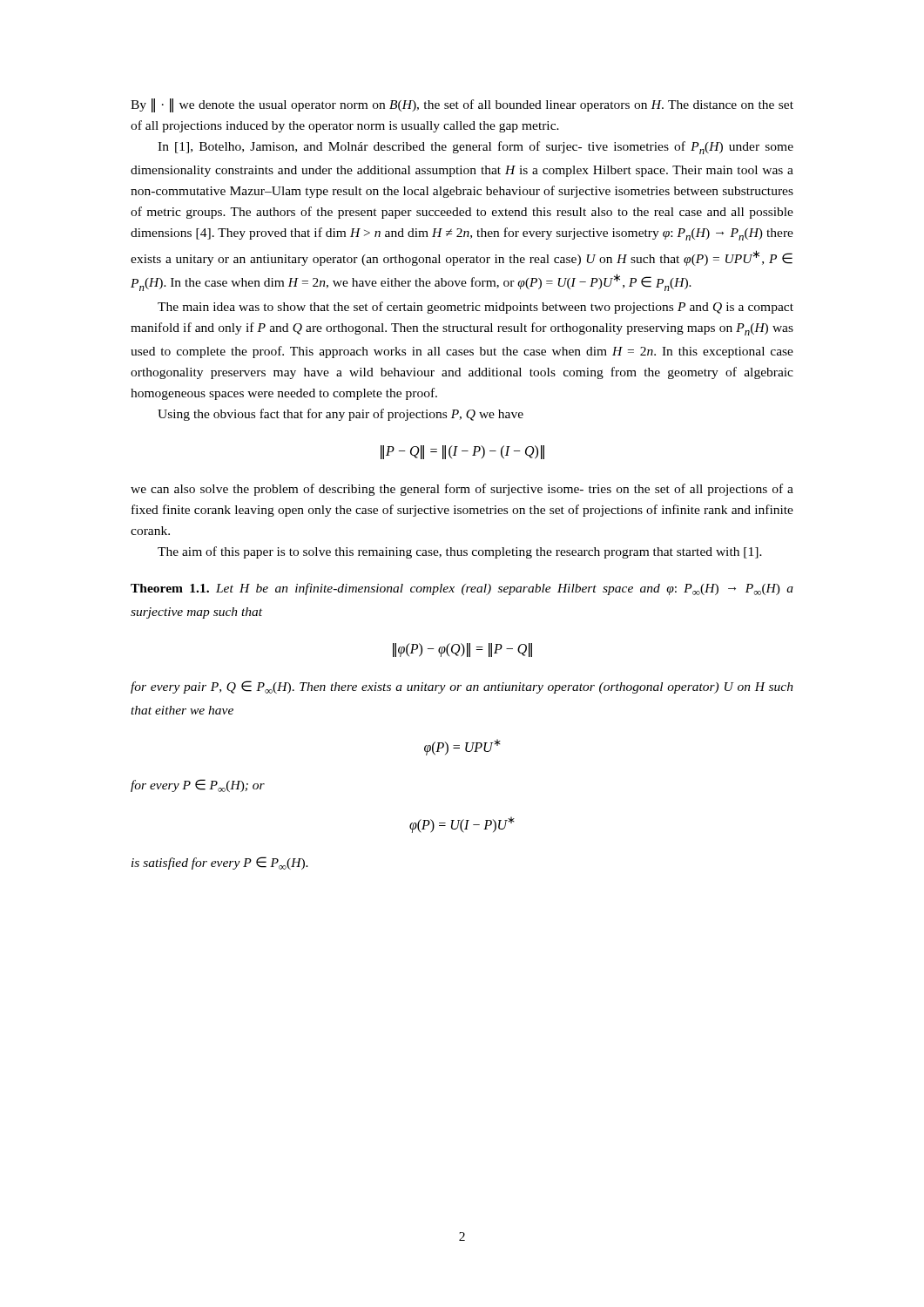Click on the text block with the text "The main idea was"

coord(462,350)
